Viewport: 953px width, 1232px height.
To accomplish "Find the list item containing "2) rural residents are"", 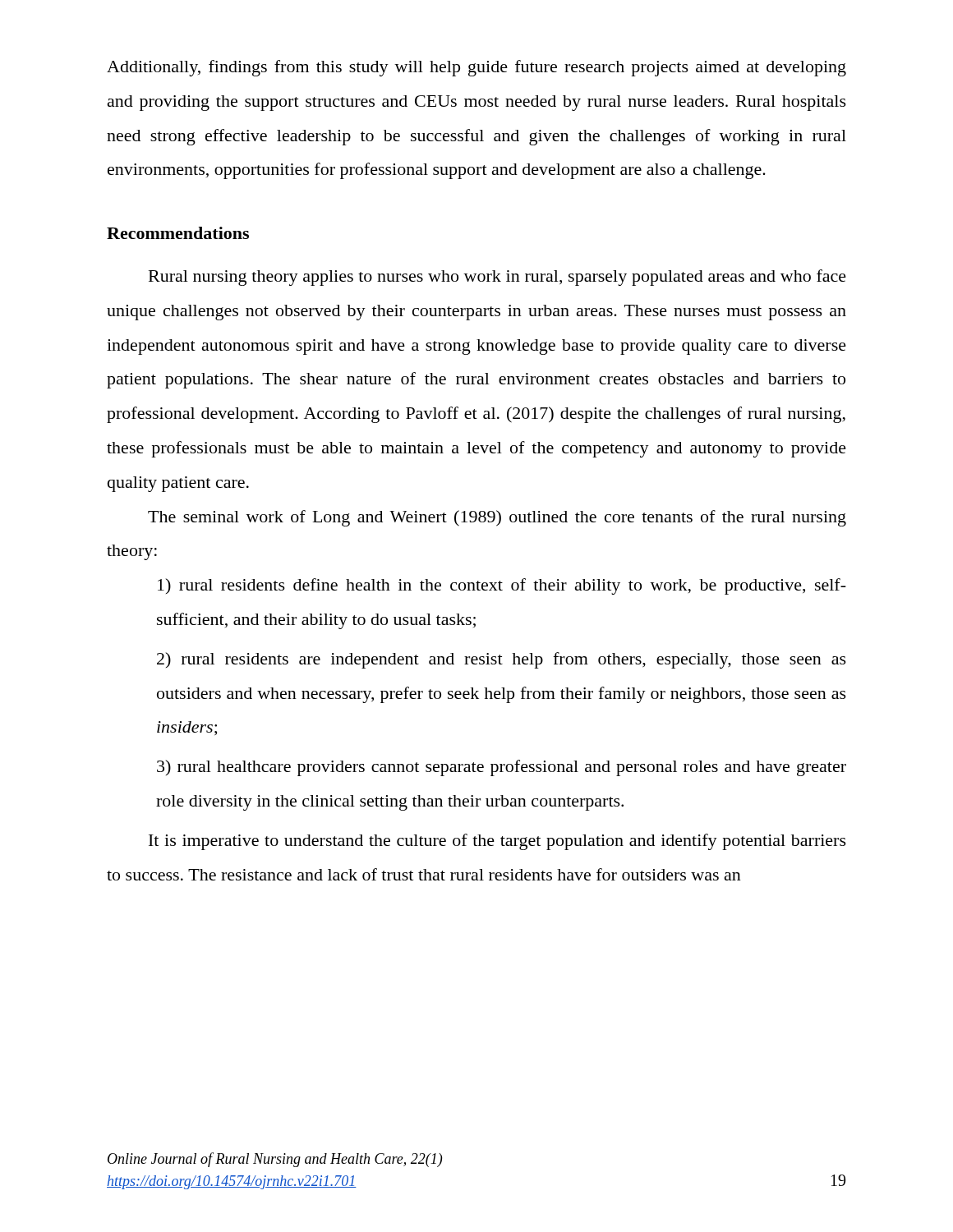I will (501, 692).
